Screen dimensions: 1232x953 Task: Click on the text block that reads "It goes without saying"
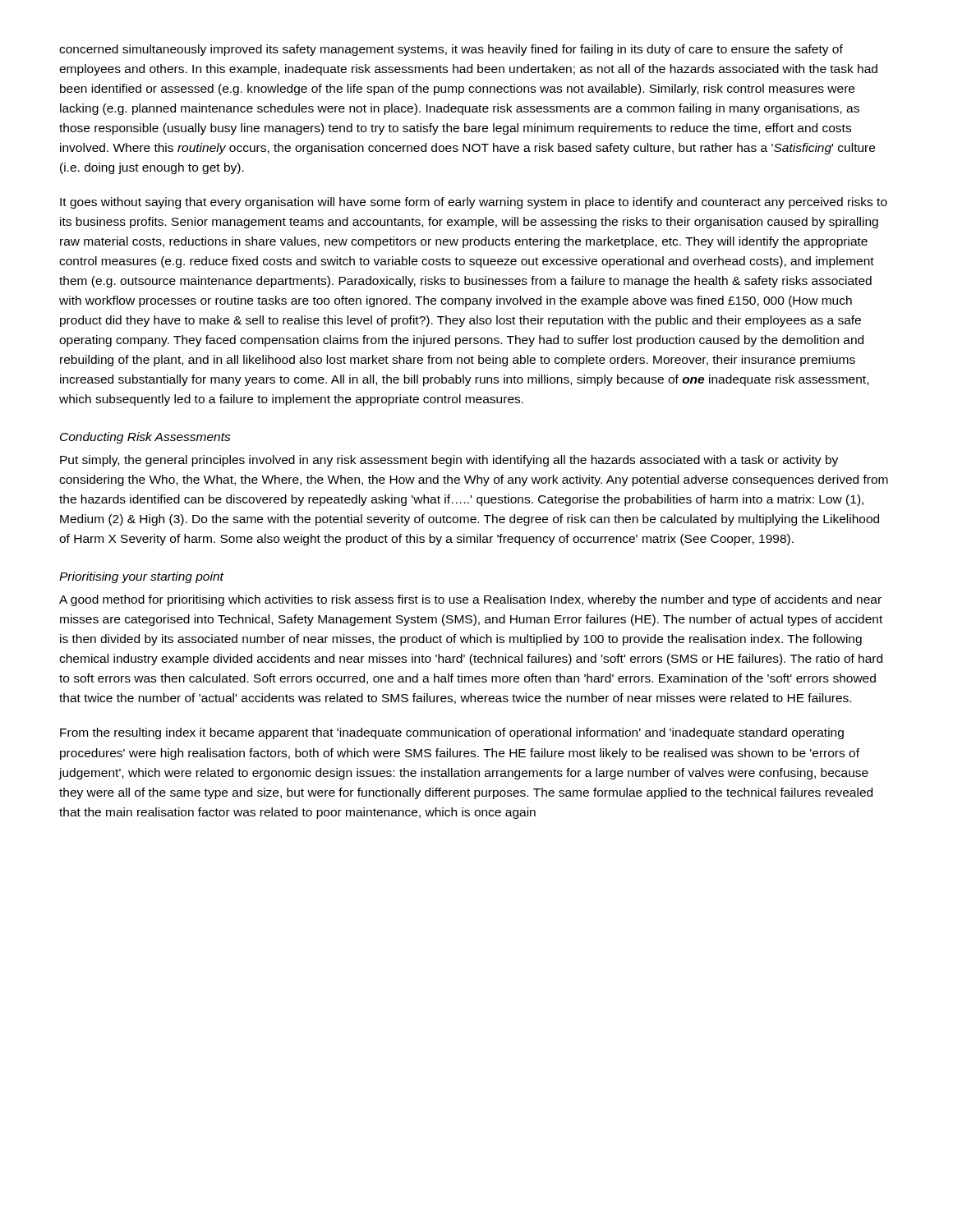473,300
